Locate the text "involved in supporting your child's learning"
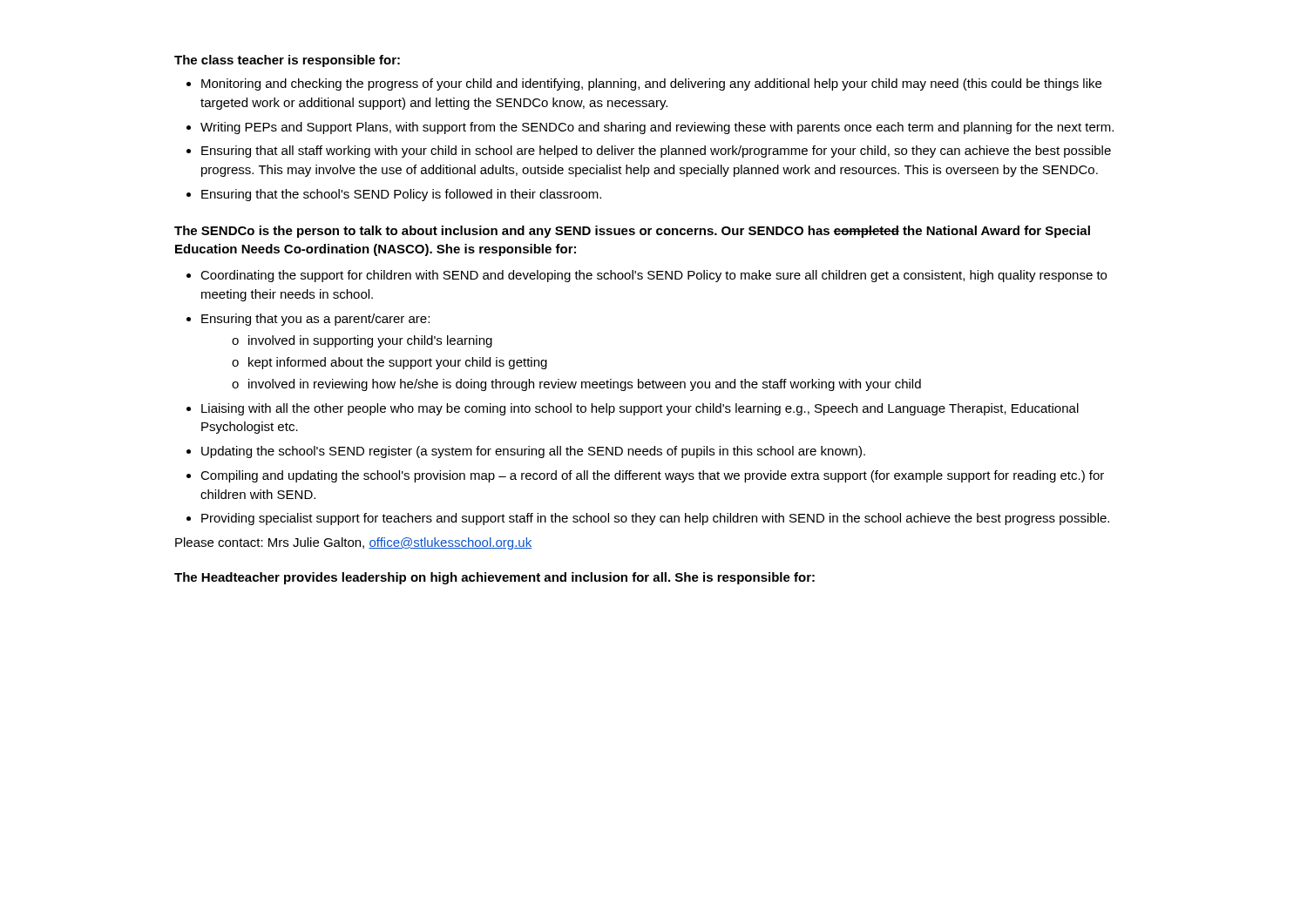The width and height of the screenshot is (1307, 924). [x=370, y=340]
